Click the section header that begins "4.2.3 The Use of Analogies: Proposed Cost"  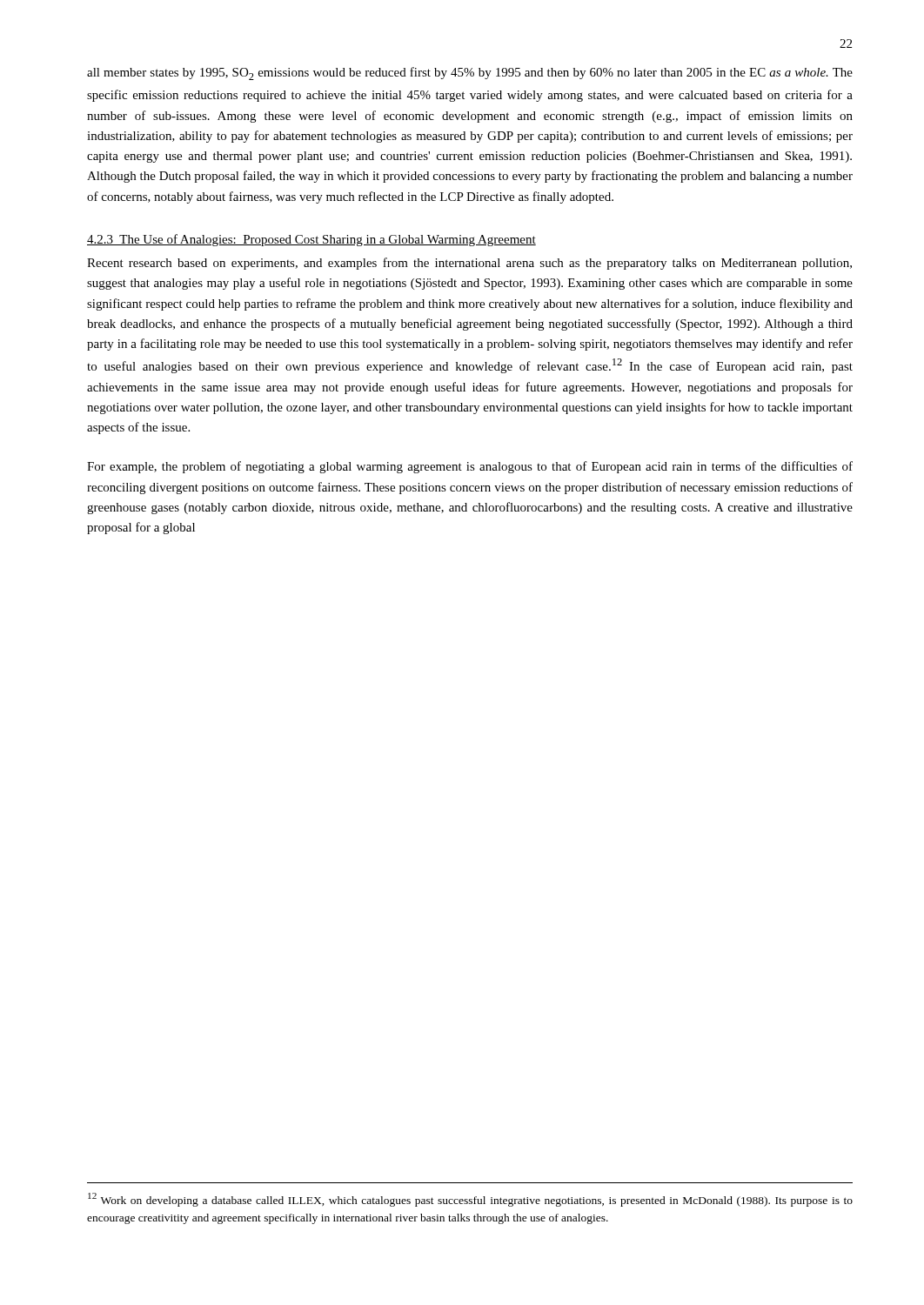tap(311, 239)
